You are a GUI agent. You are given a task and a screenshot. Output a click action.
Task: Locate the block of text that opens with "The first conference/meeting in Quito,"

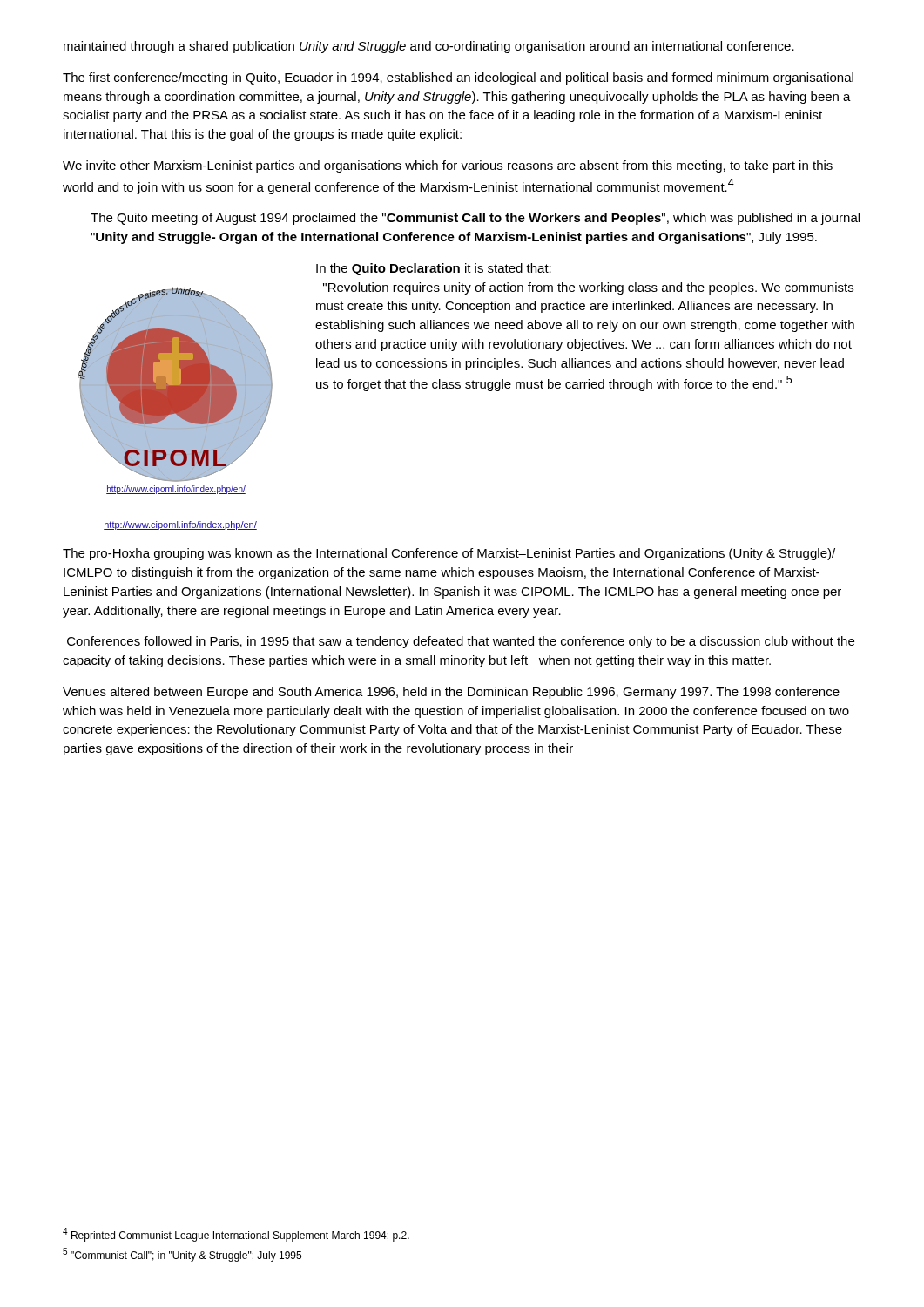(x=458, y=105)
